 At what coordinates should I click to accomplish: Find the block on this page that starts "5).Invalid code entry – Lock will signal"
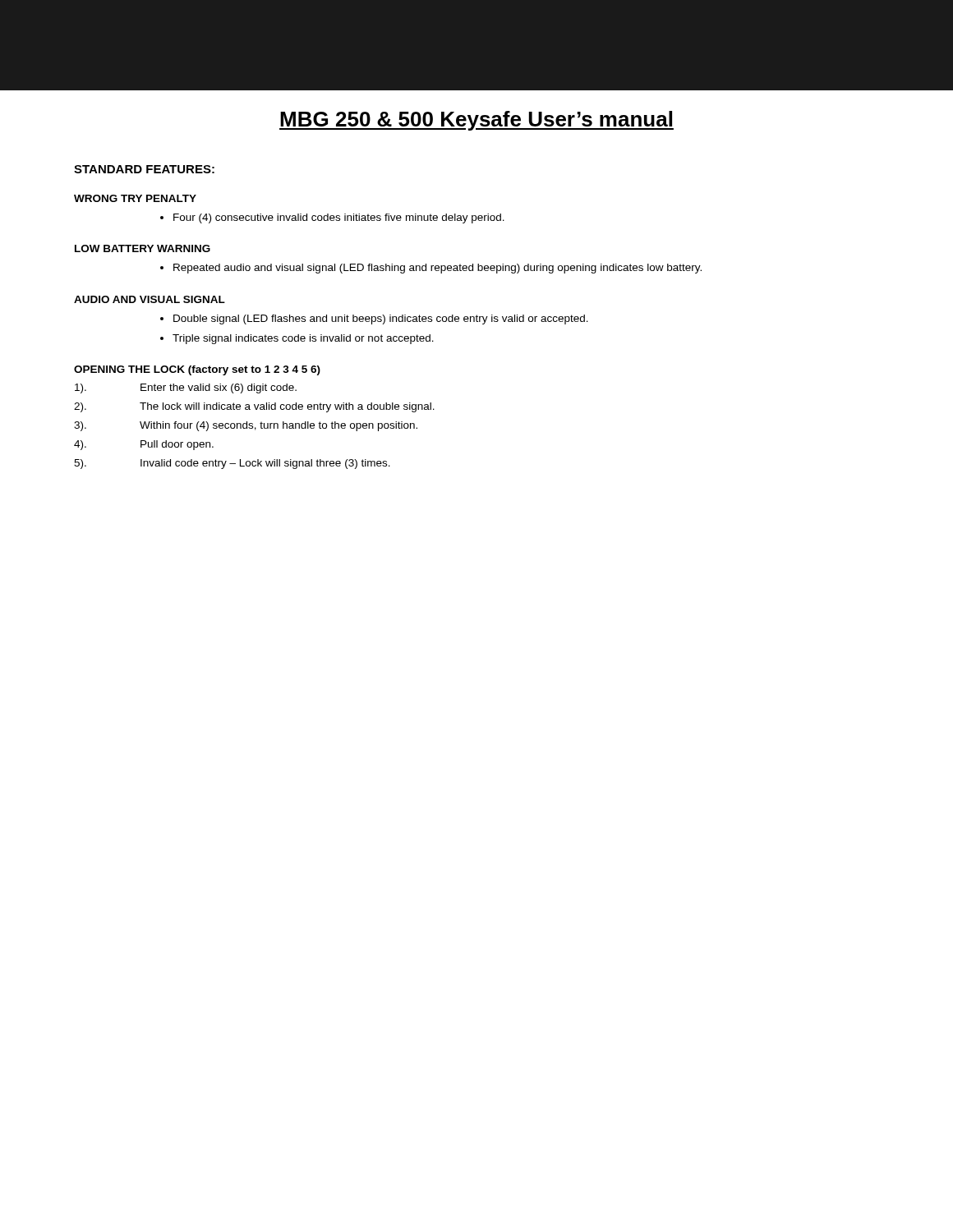(232, 464)
